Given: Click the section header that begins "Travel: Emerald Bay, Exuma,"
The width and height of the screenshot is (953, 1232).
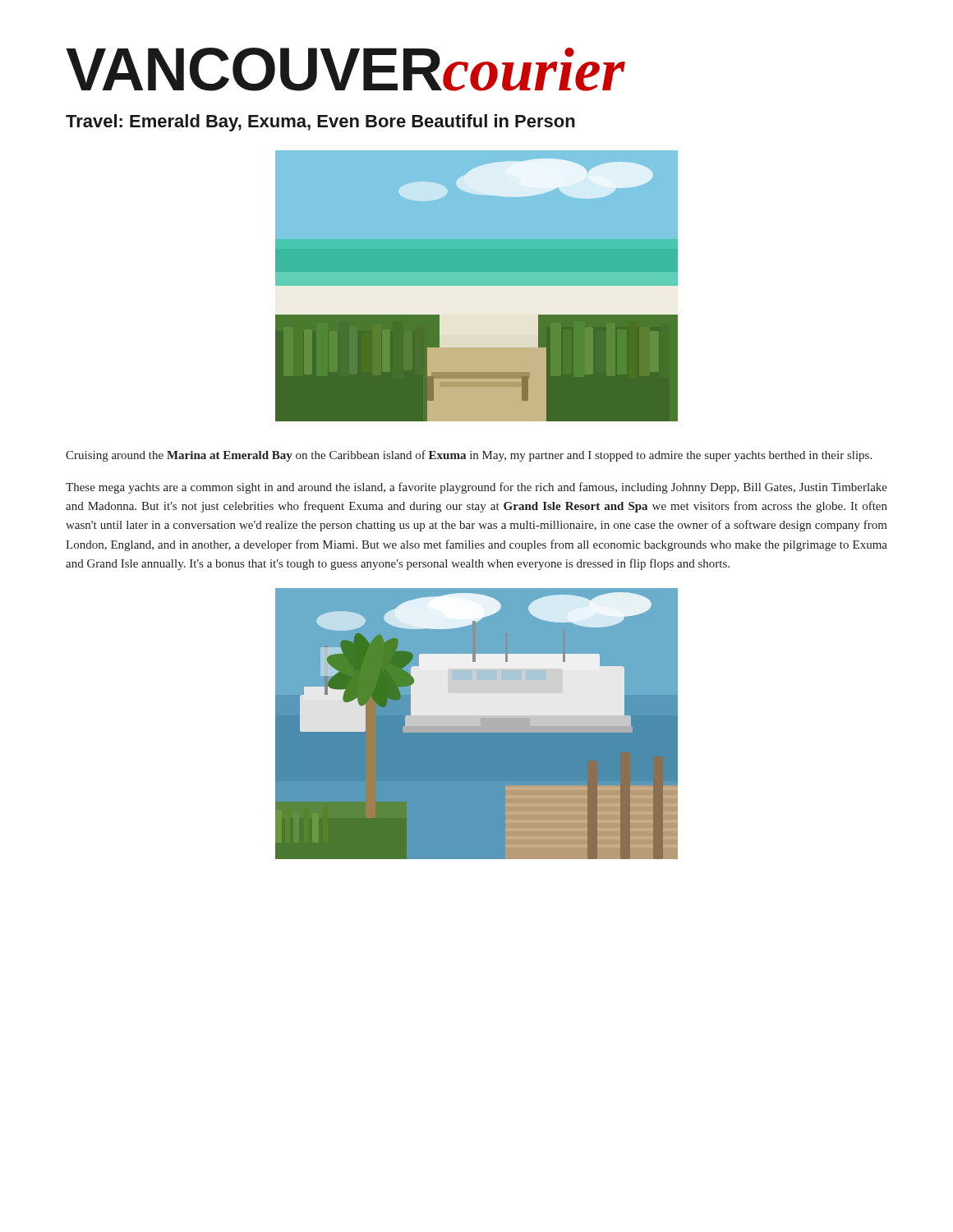Looking at the screenshot, I should [x=321, y=121].
